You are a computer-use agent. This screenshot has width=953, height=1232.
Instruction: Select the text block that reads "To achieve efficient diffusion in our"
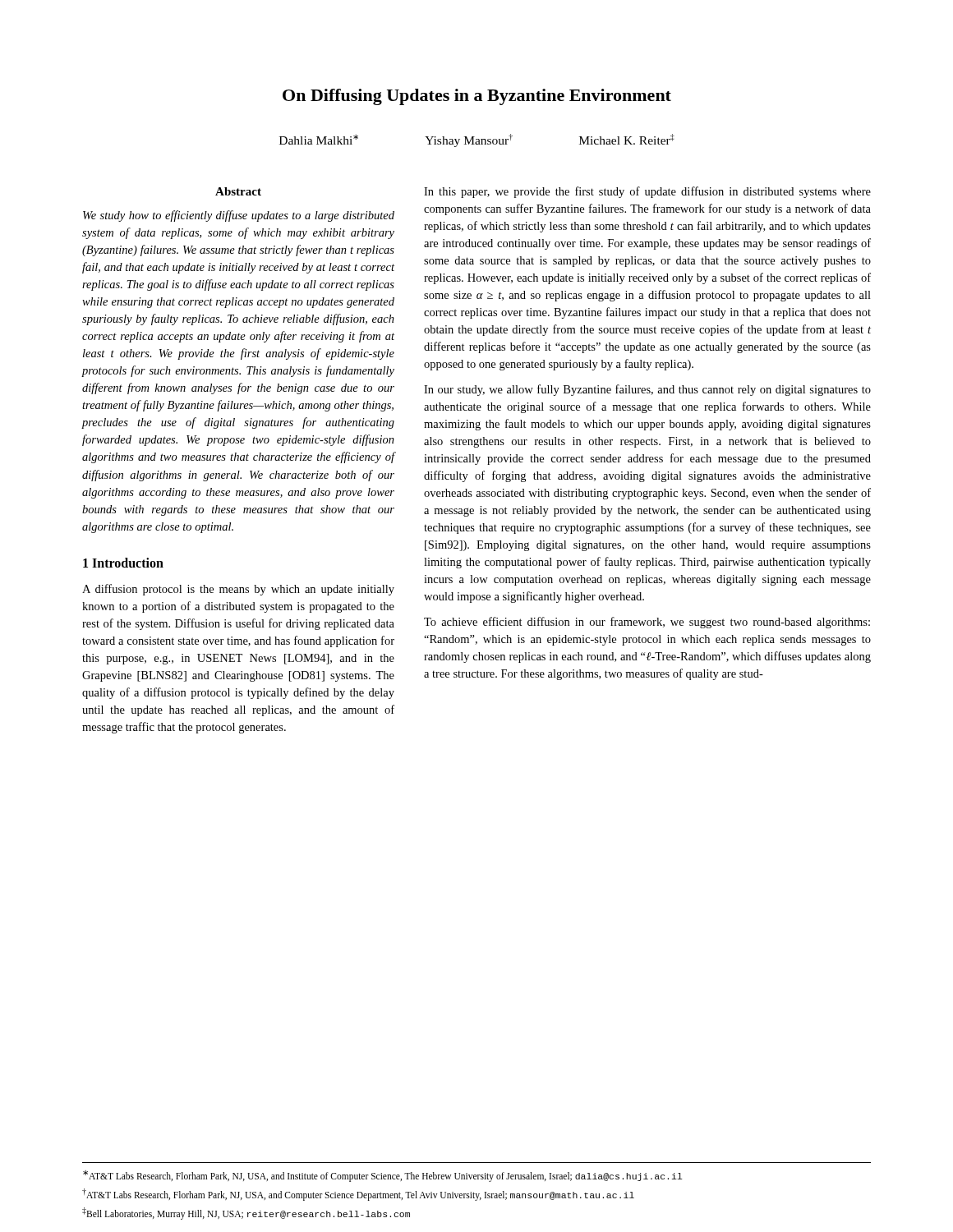(x=647, y=648)
